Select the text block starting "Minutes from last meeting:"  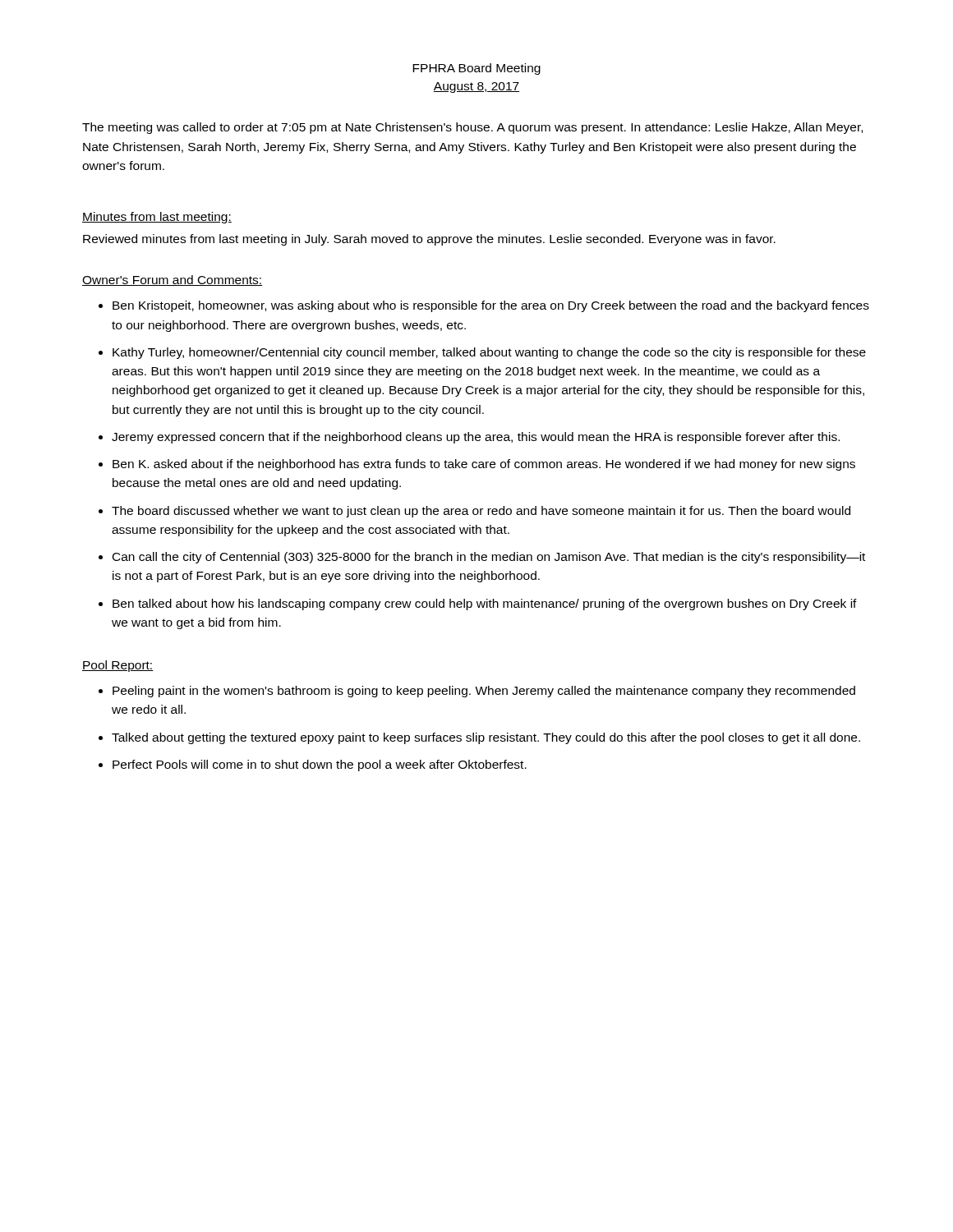click(x=157, y=217)
